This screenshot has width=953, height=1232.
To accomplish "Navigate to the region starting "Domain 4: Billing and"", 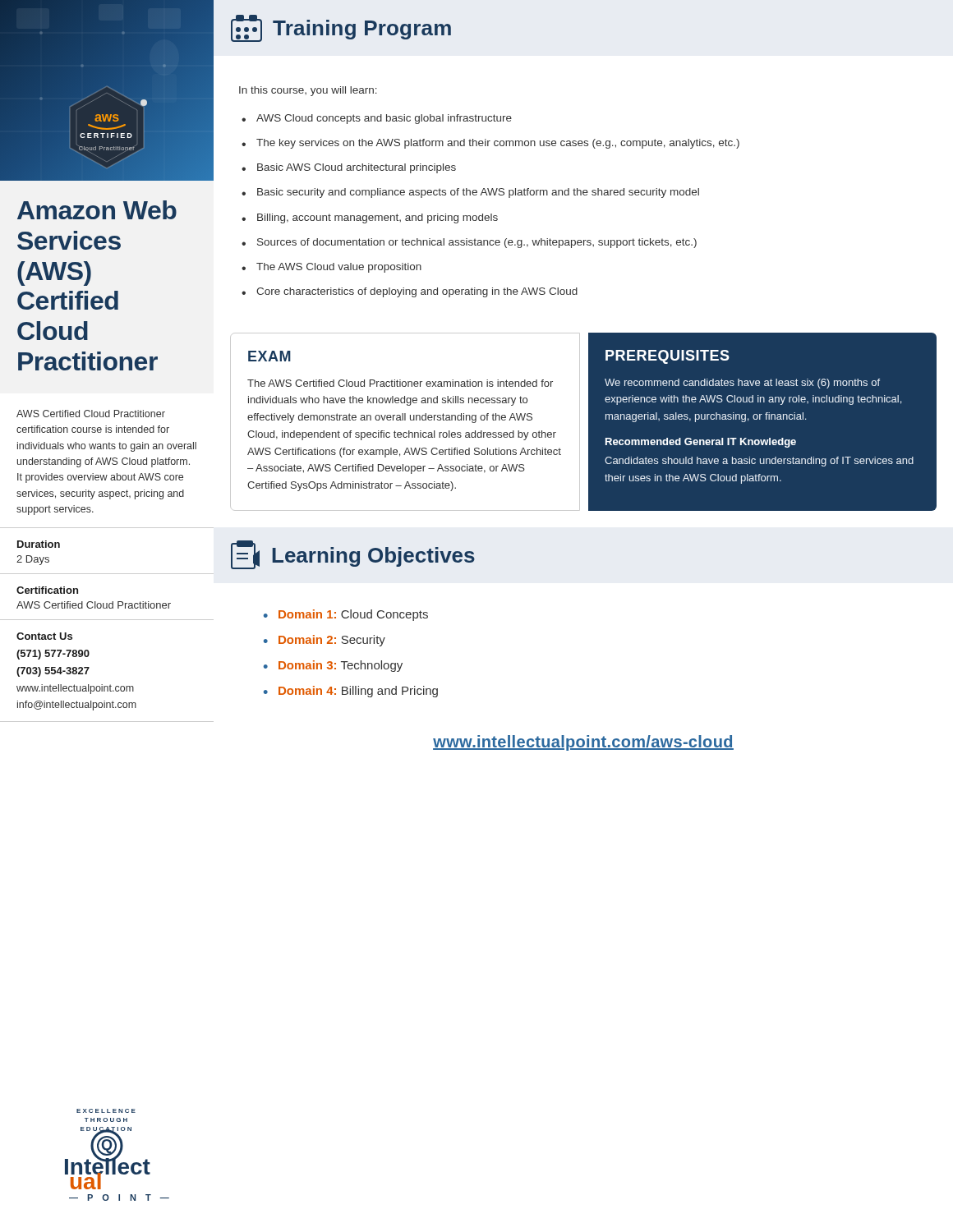I will (358, 691).
